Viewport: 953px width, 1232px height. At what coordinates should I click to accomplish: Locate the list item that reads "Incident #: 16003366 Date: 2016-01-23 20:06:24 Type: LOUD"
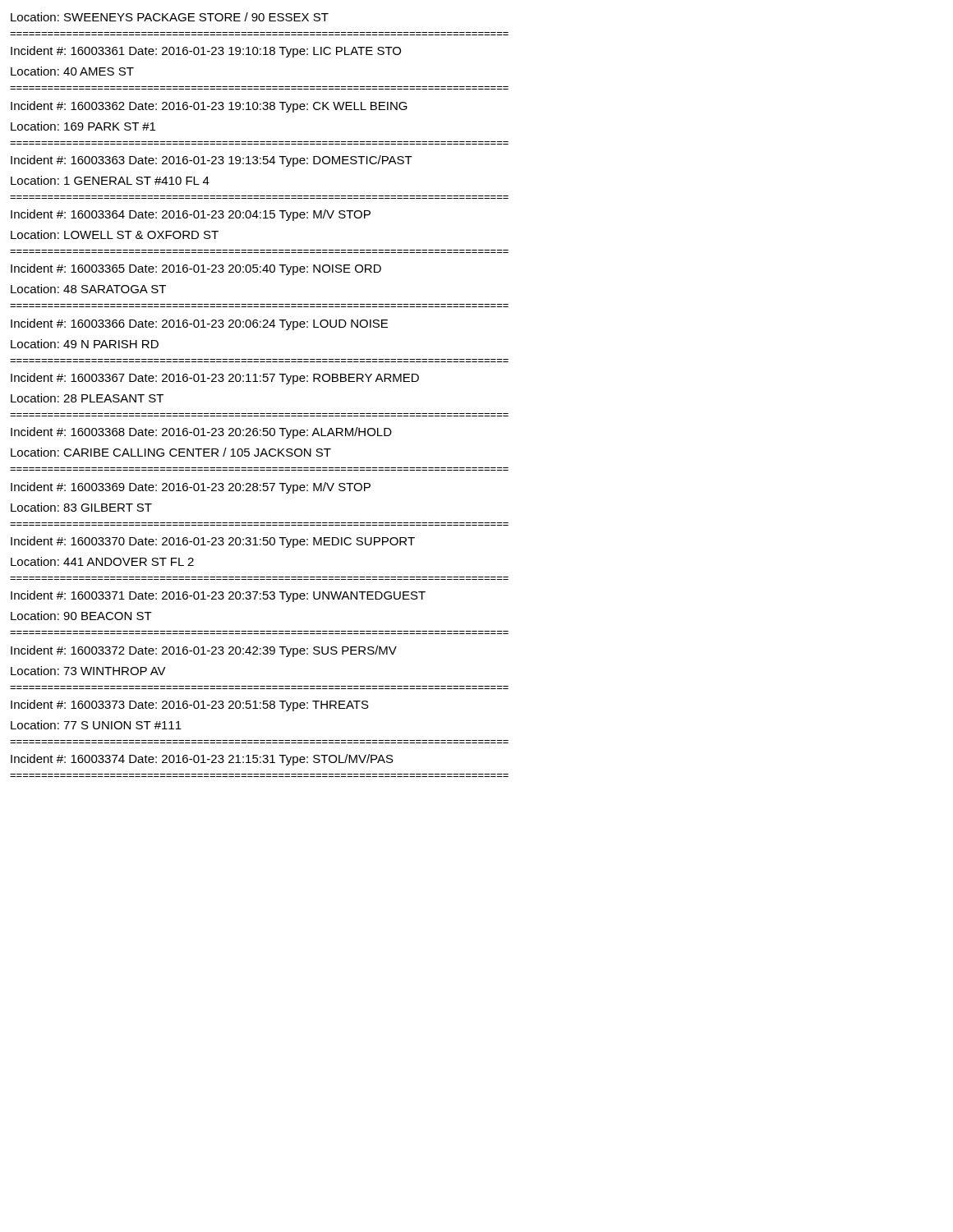(x=199, y=324)
